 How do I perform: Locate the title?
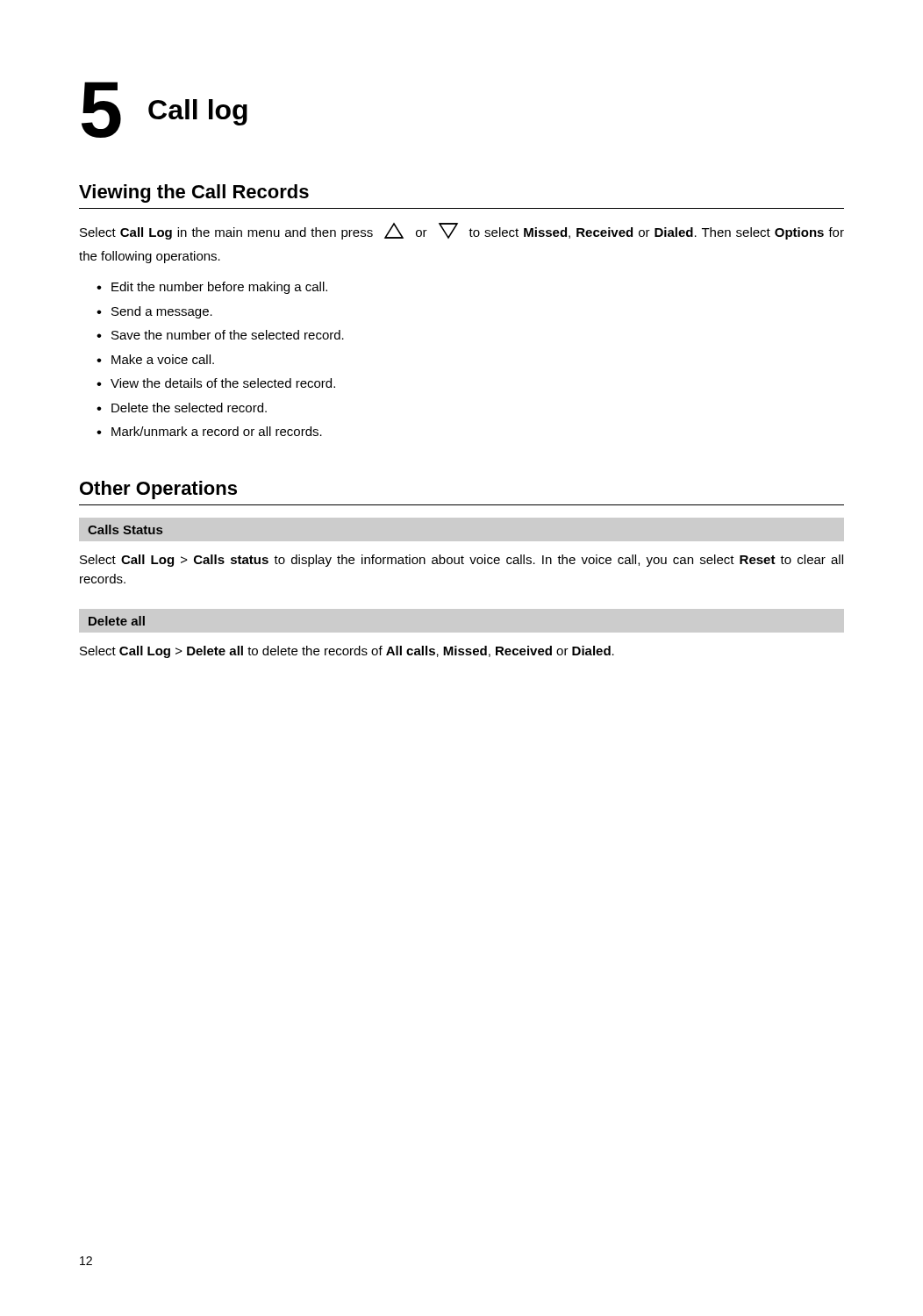[164, 110]
